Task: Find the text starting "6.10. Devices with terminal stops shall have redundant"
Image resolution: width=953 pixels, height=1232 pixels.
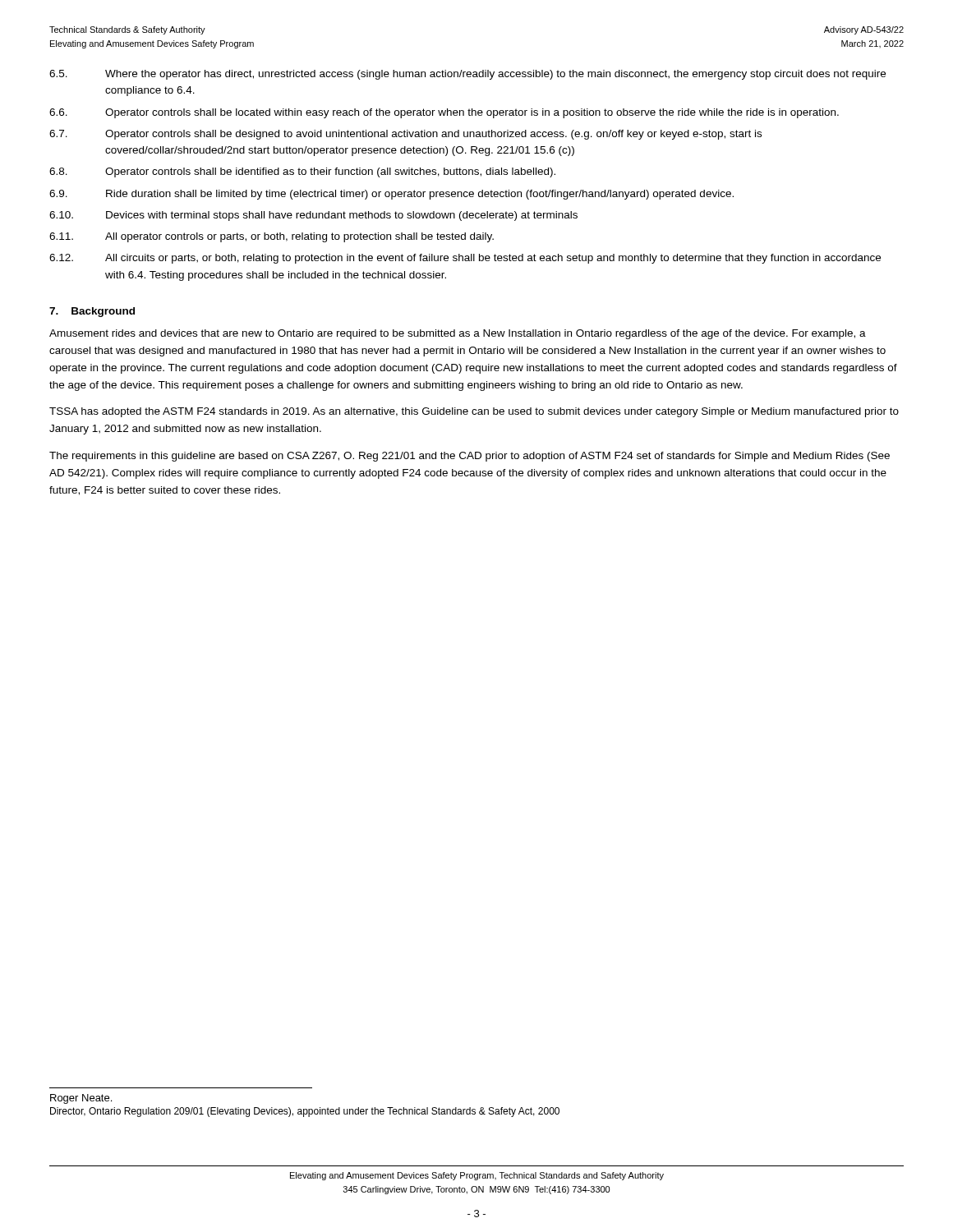Action: pos(476,215)
